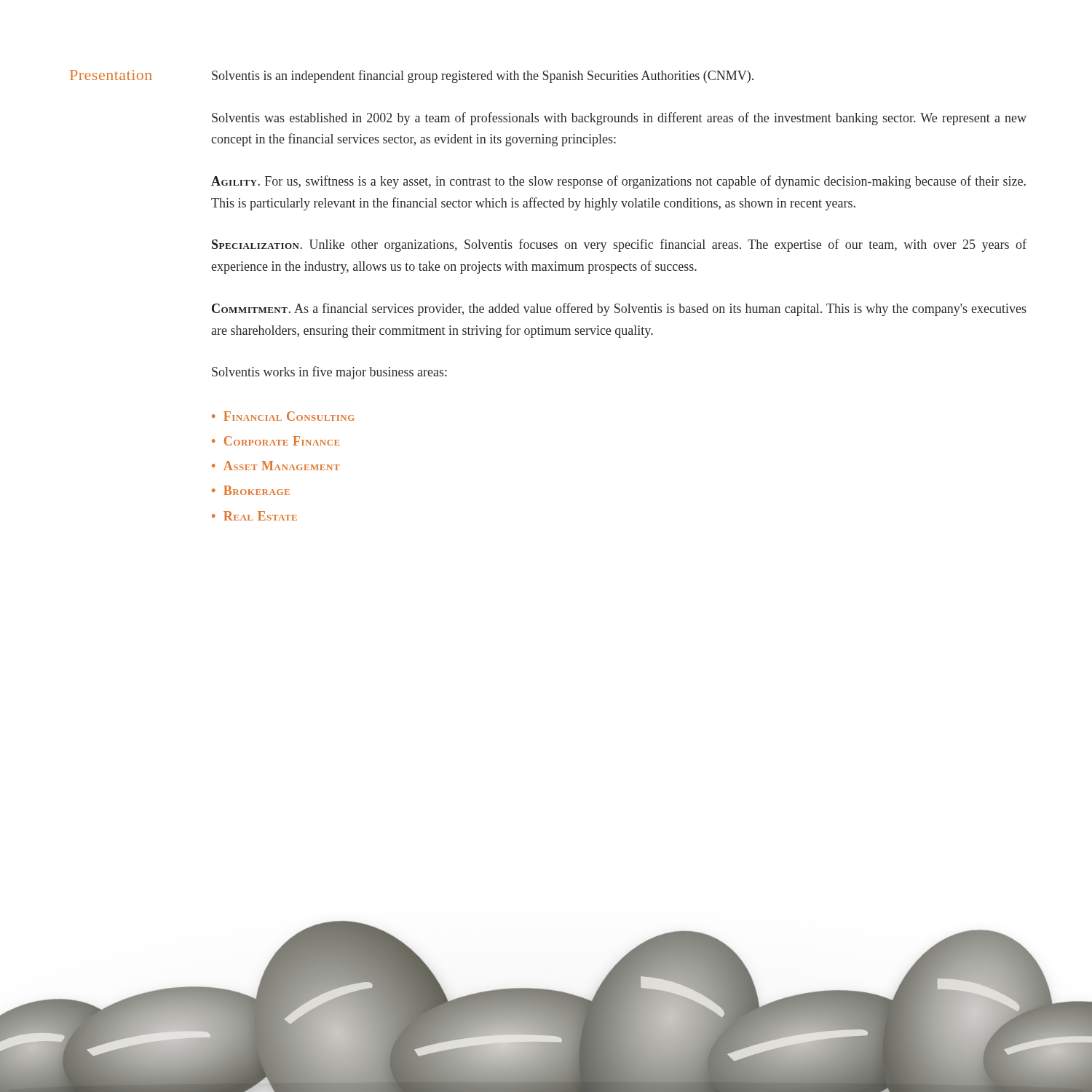Locate the text "•Corporate Finance"

(276, 441)
